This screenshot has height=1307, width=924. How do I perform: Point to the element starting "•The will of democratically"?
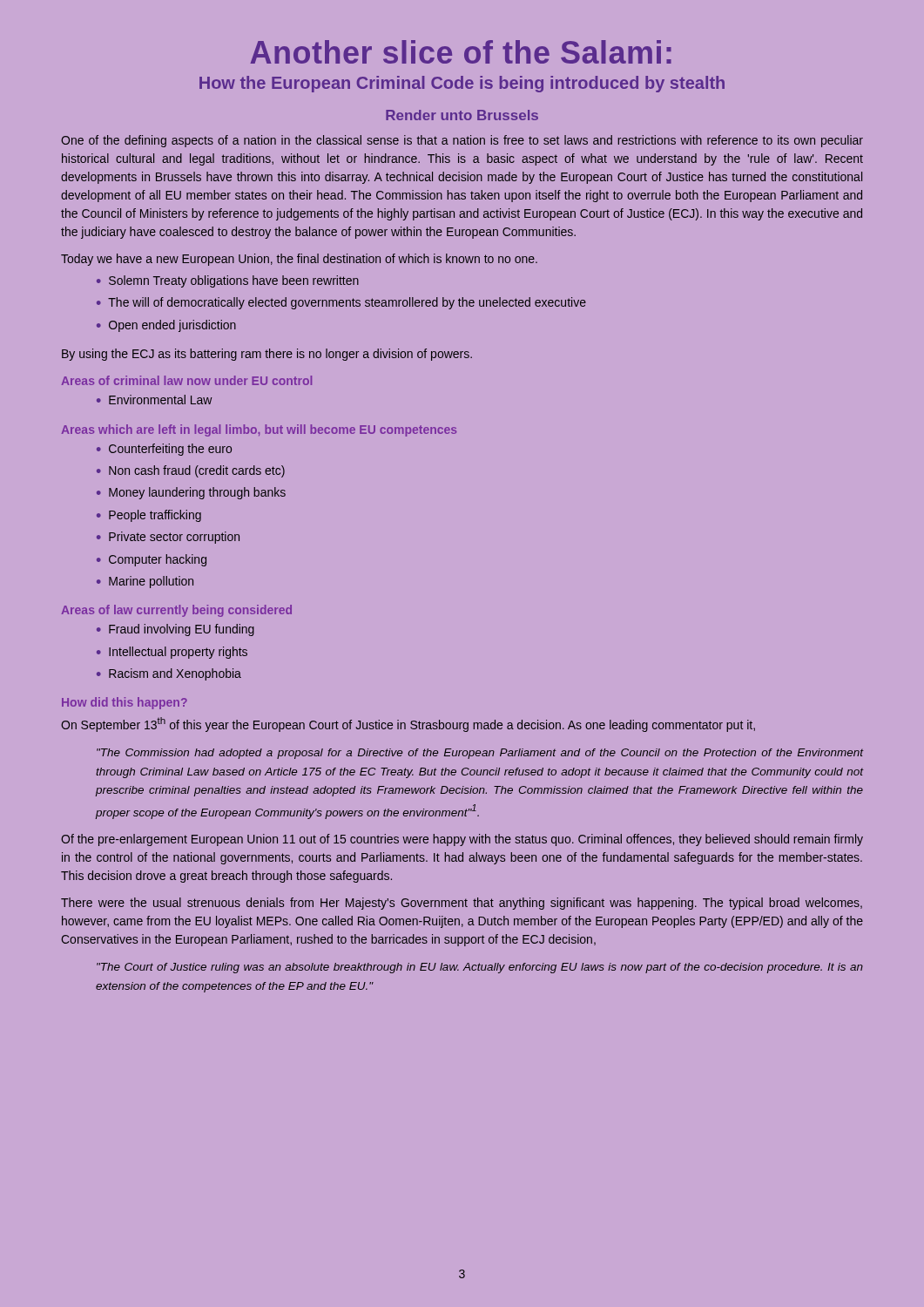click(341, 304)
